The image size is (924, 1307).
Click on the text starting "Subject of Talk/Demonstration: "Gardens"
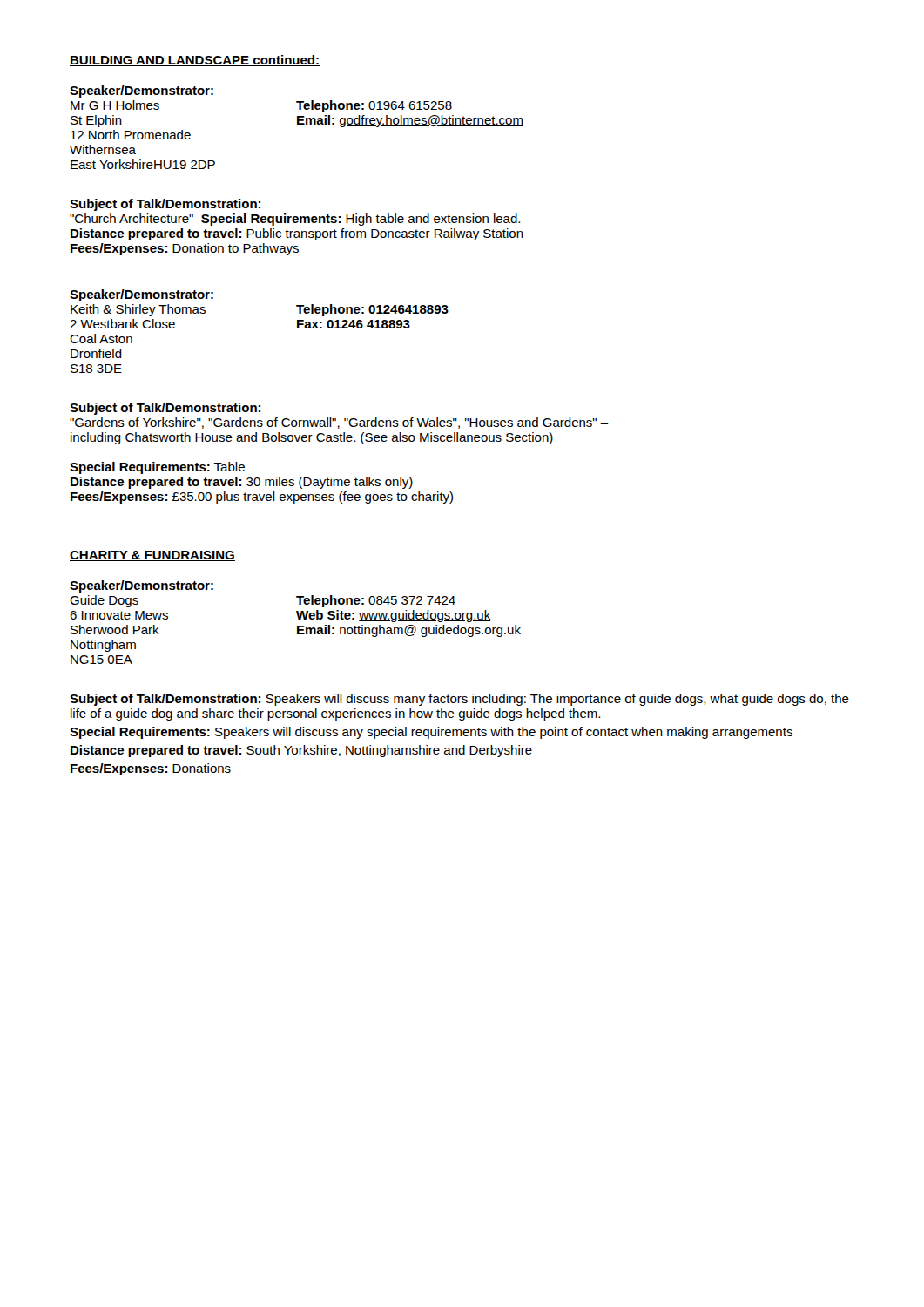462,452
